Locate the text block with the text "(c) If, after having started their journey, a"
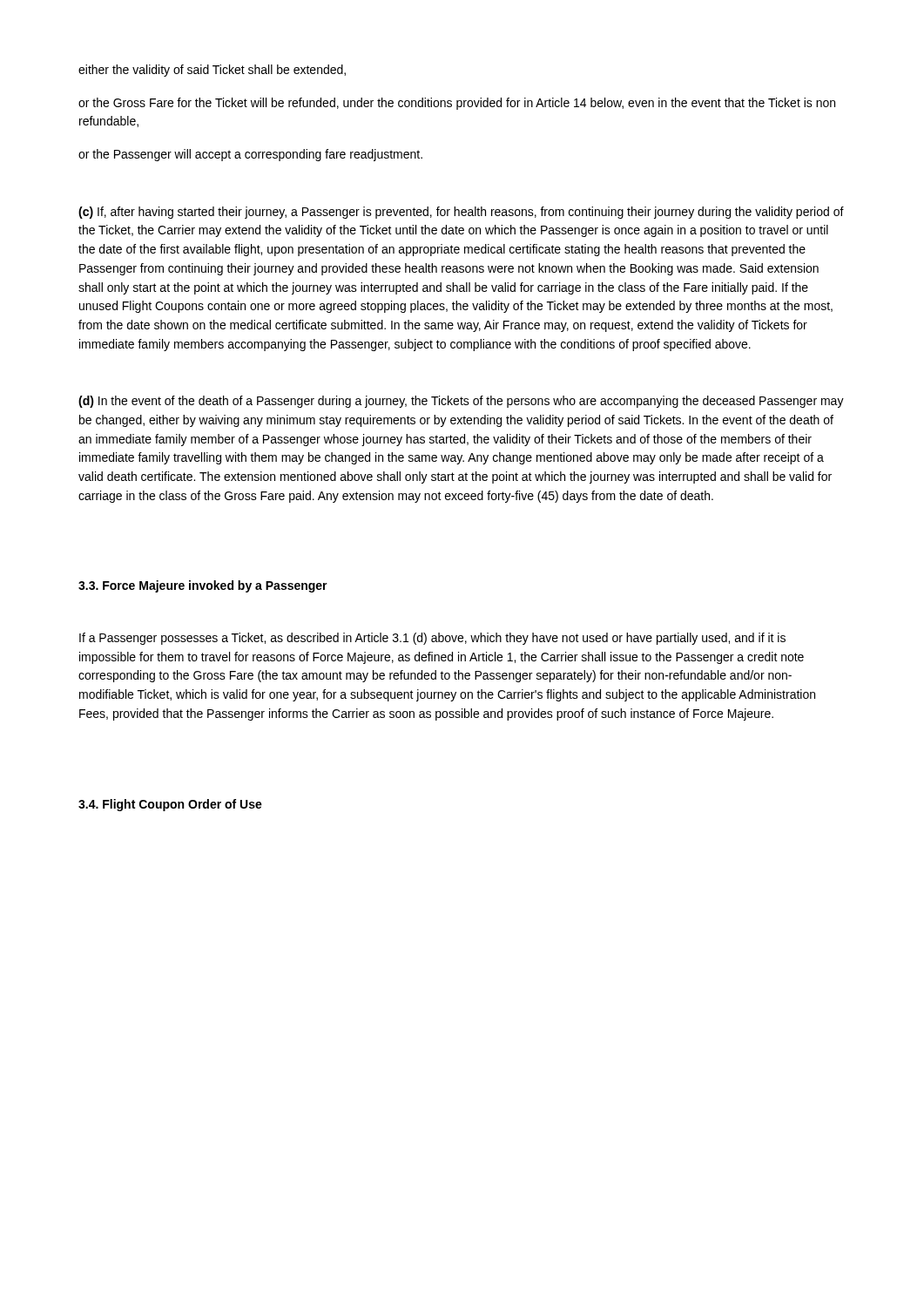The height and width of the screenshot is (1307, 924). (461, 278)
